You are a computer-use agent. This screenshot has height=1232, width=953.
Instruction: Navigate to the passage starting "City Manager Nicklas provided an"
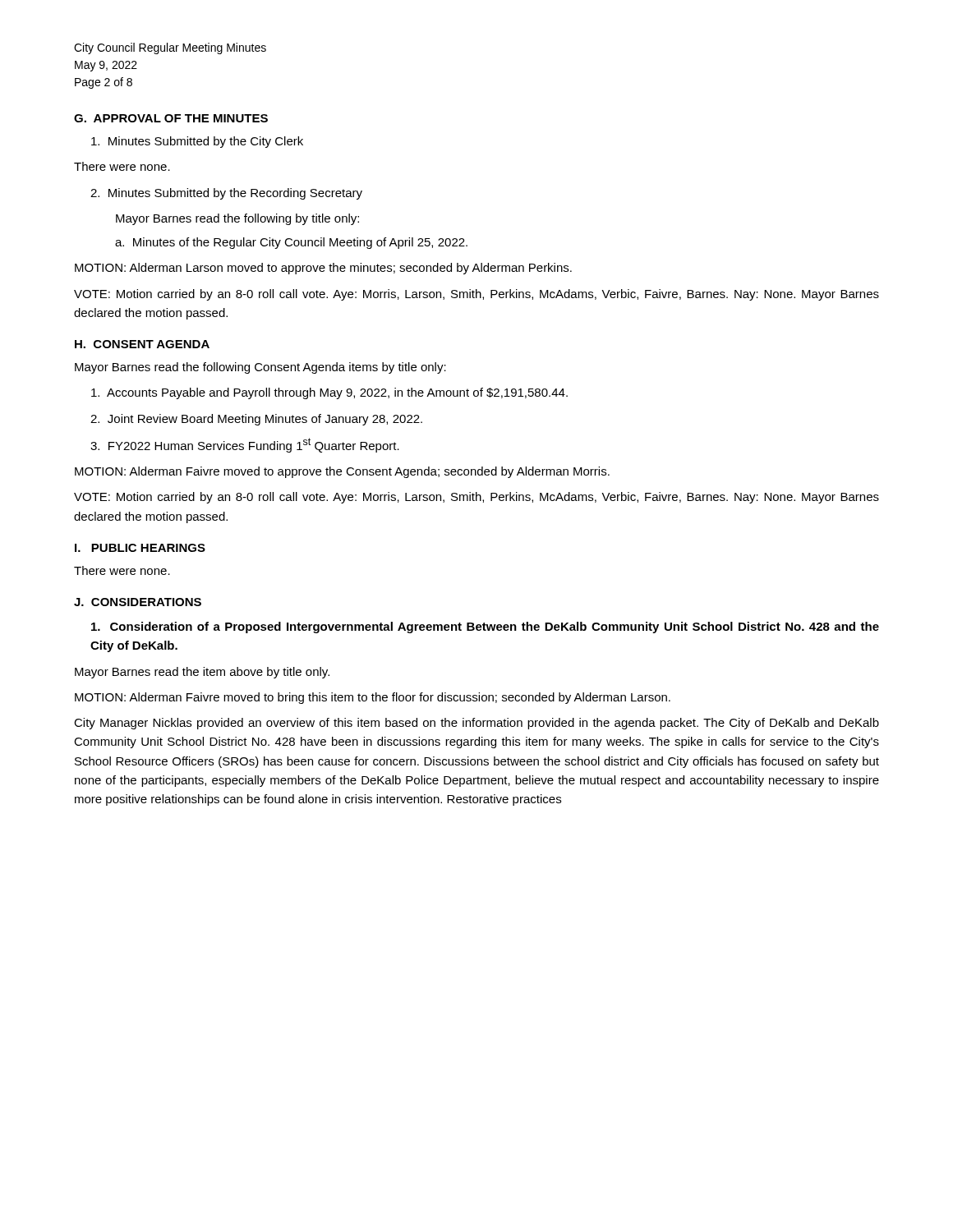476,761
